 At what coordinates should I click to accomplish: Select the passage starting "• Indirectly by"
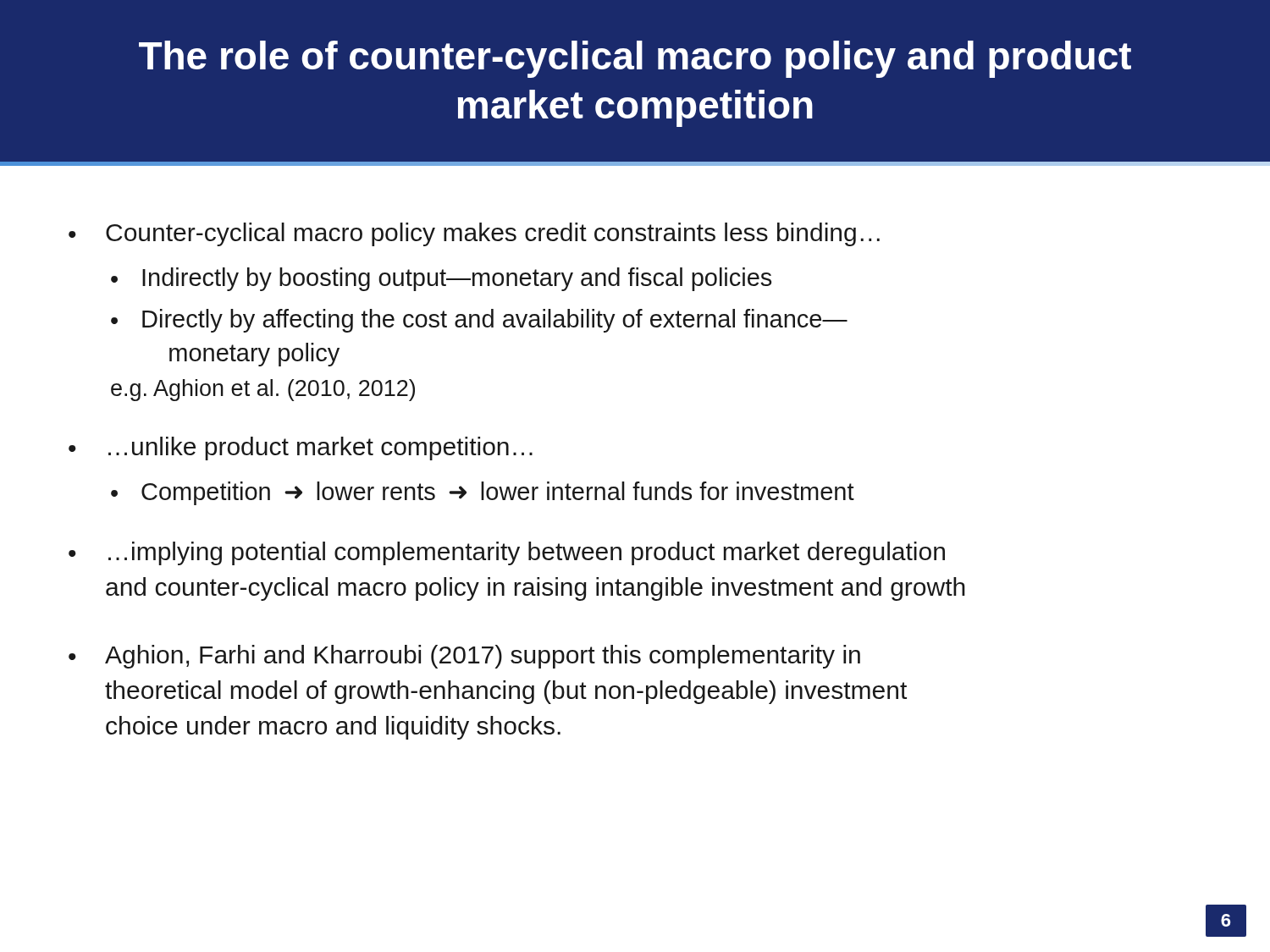(x=656, y=279)
